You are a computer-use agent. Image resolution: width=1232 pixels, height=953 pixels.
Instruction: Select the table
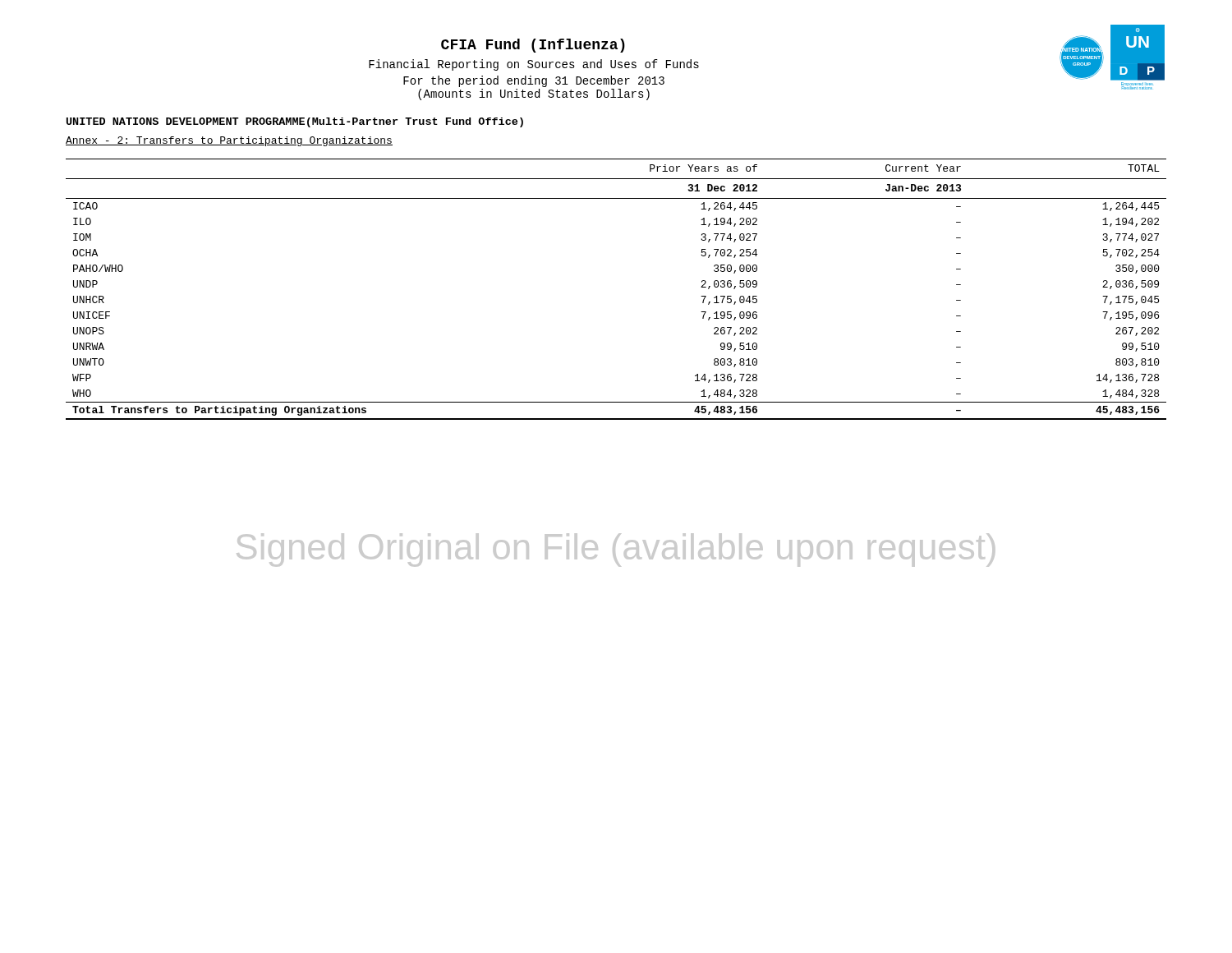tap(616, 289)
